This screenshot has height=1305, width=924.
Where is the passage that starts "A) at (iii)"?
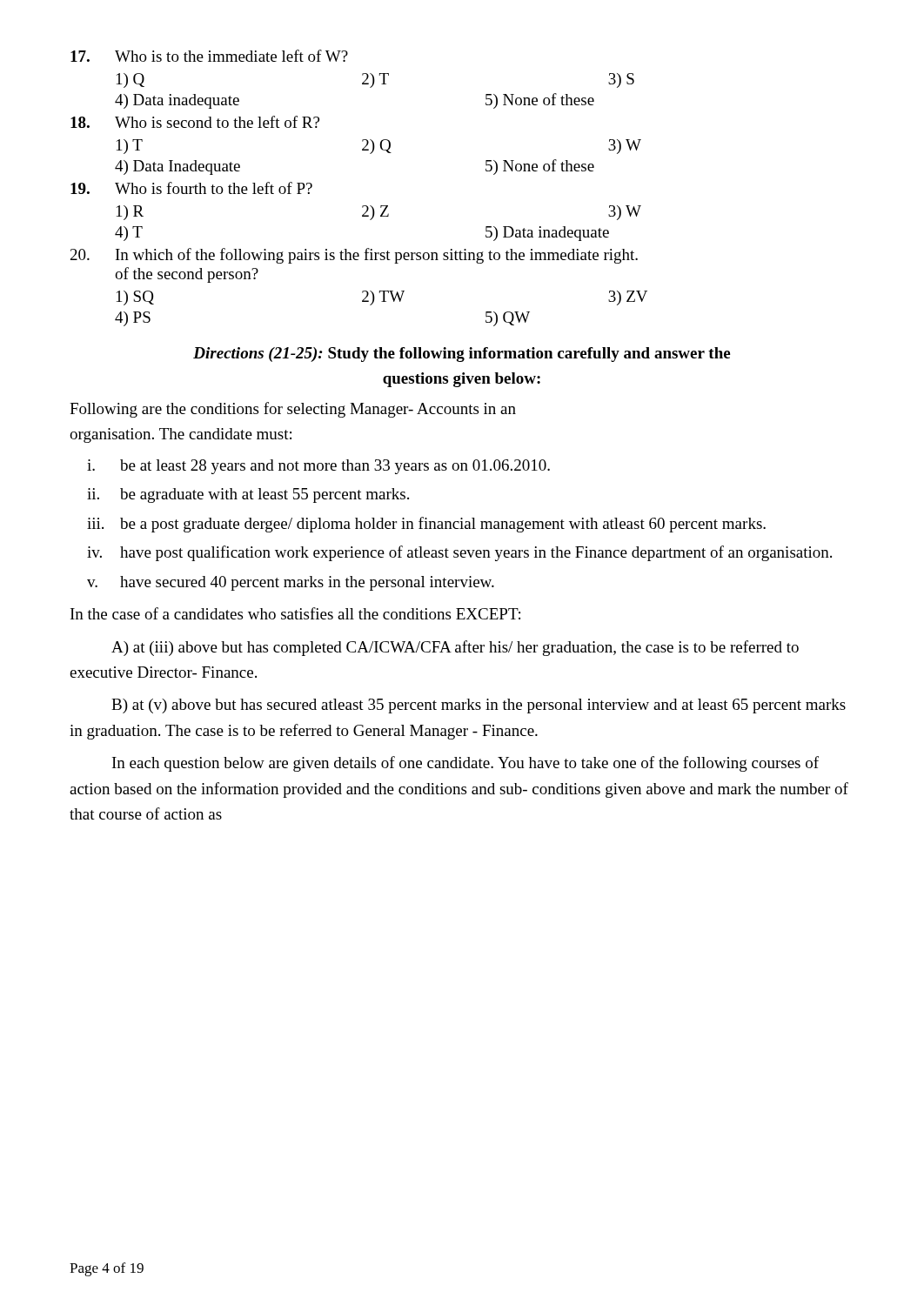434,659
